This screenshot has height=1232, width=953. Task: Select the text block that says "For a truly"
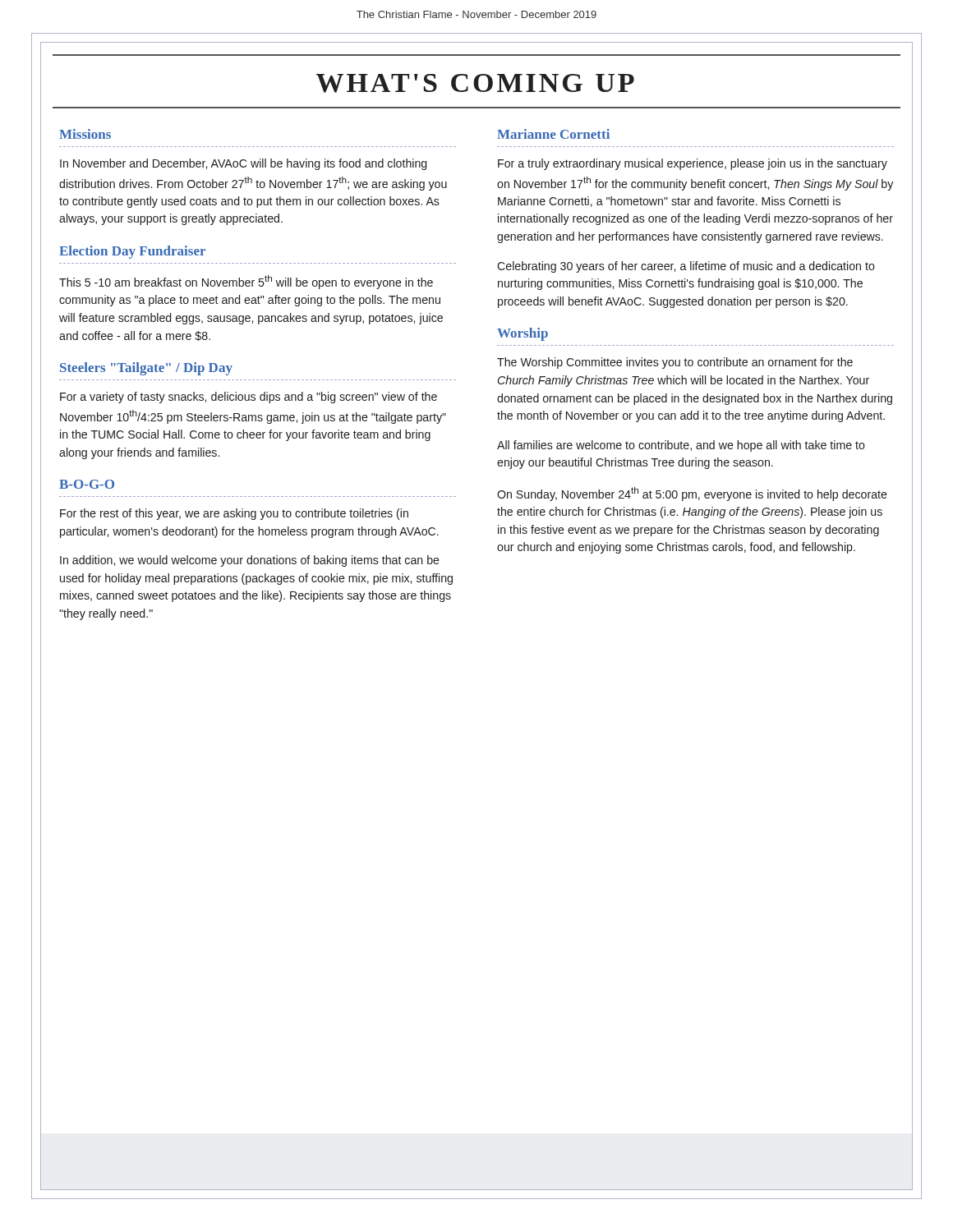point(695,200)
